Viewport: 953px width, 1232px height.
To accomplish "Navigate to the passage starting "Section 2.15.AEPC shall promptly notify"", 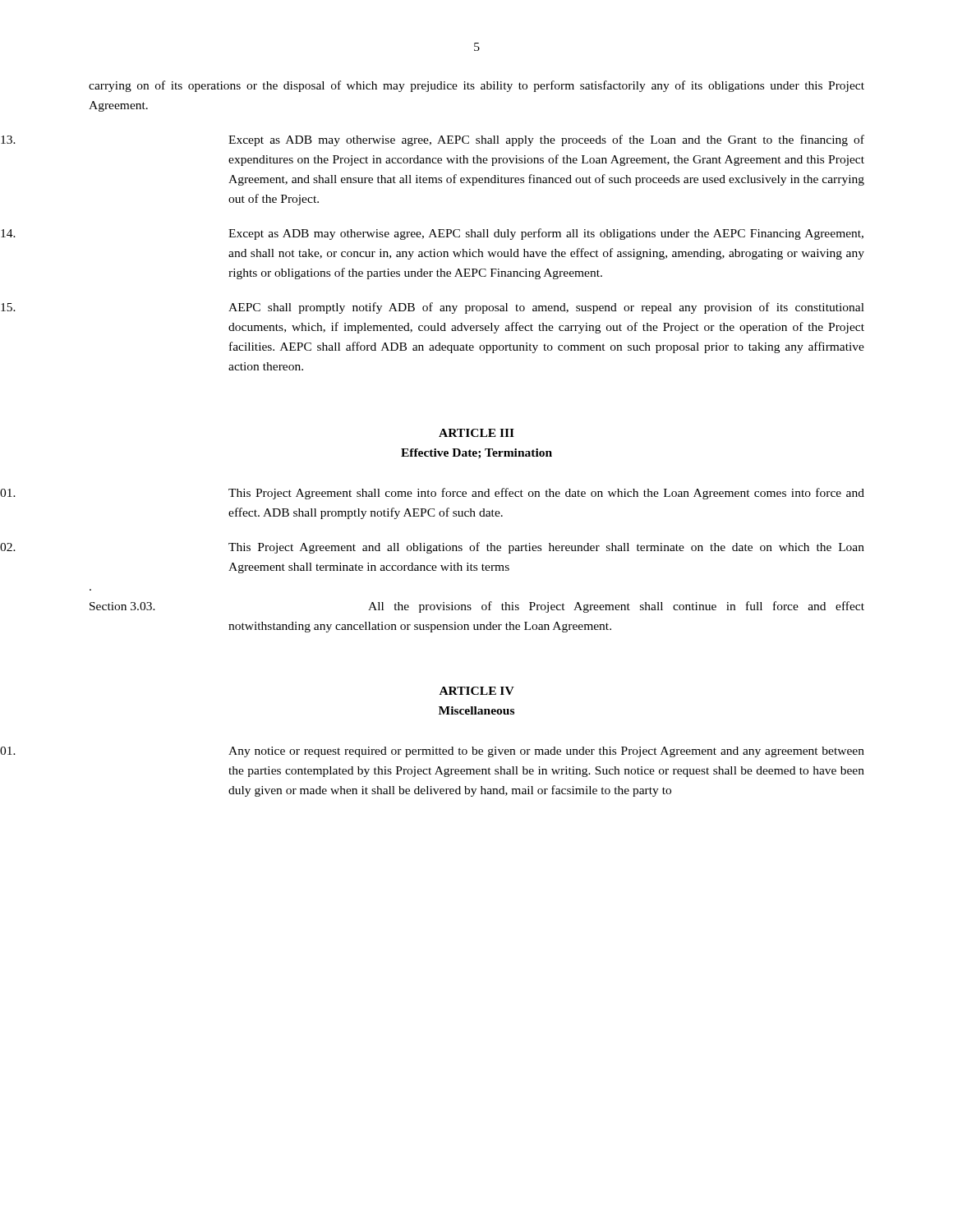I will point(476,335).
